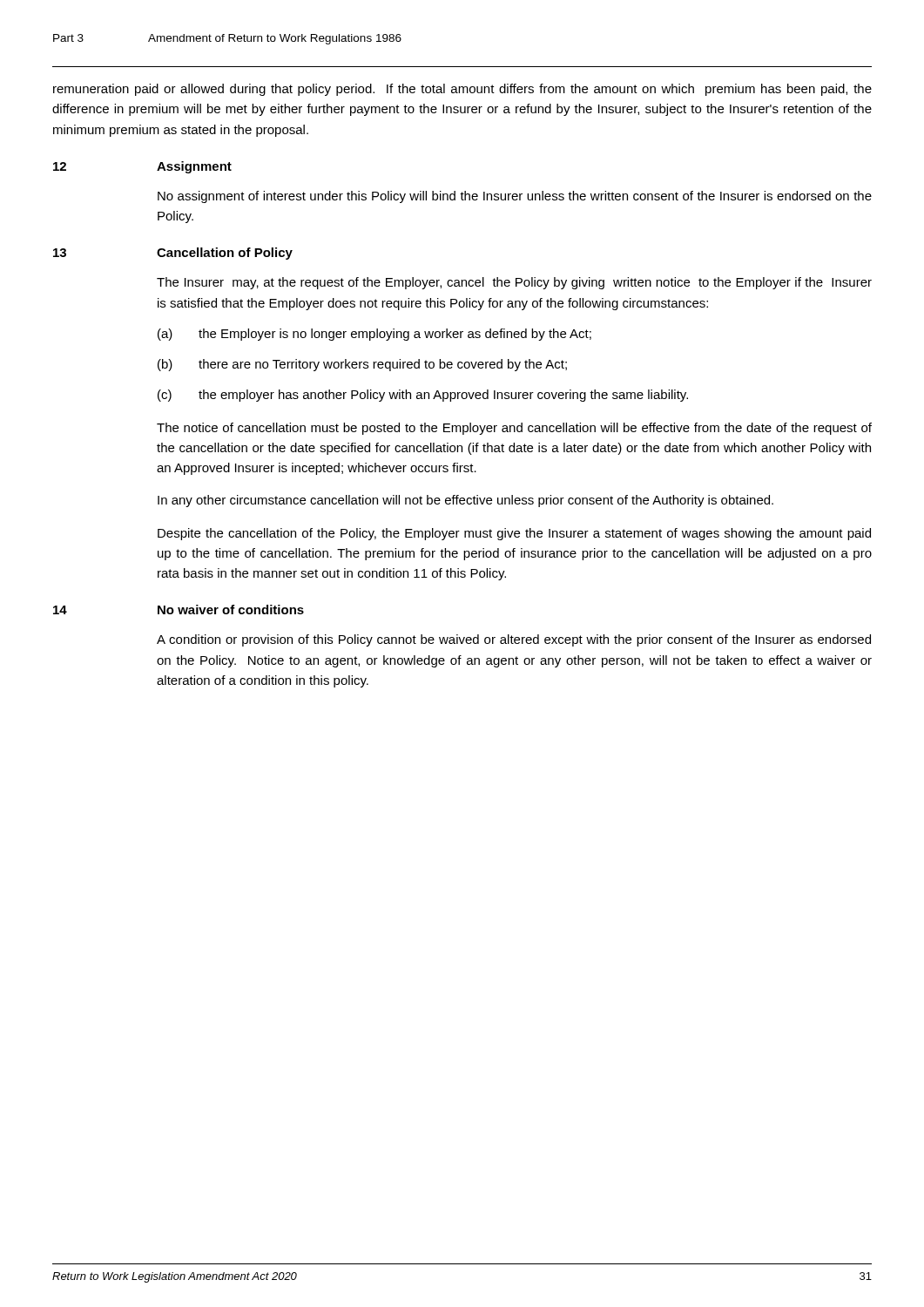This screenshot has height=1307, width=924.
Task: Find the text block with the text "No assignment of interest under"
Action: coord(514,206)
